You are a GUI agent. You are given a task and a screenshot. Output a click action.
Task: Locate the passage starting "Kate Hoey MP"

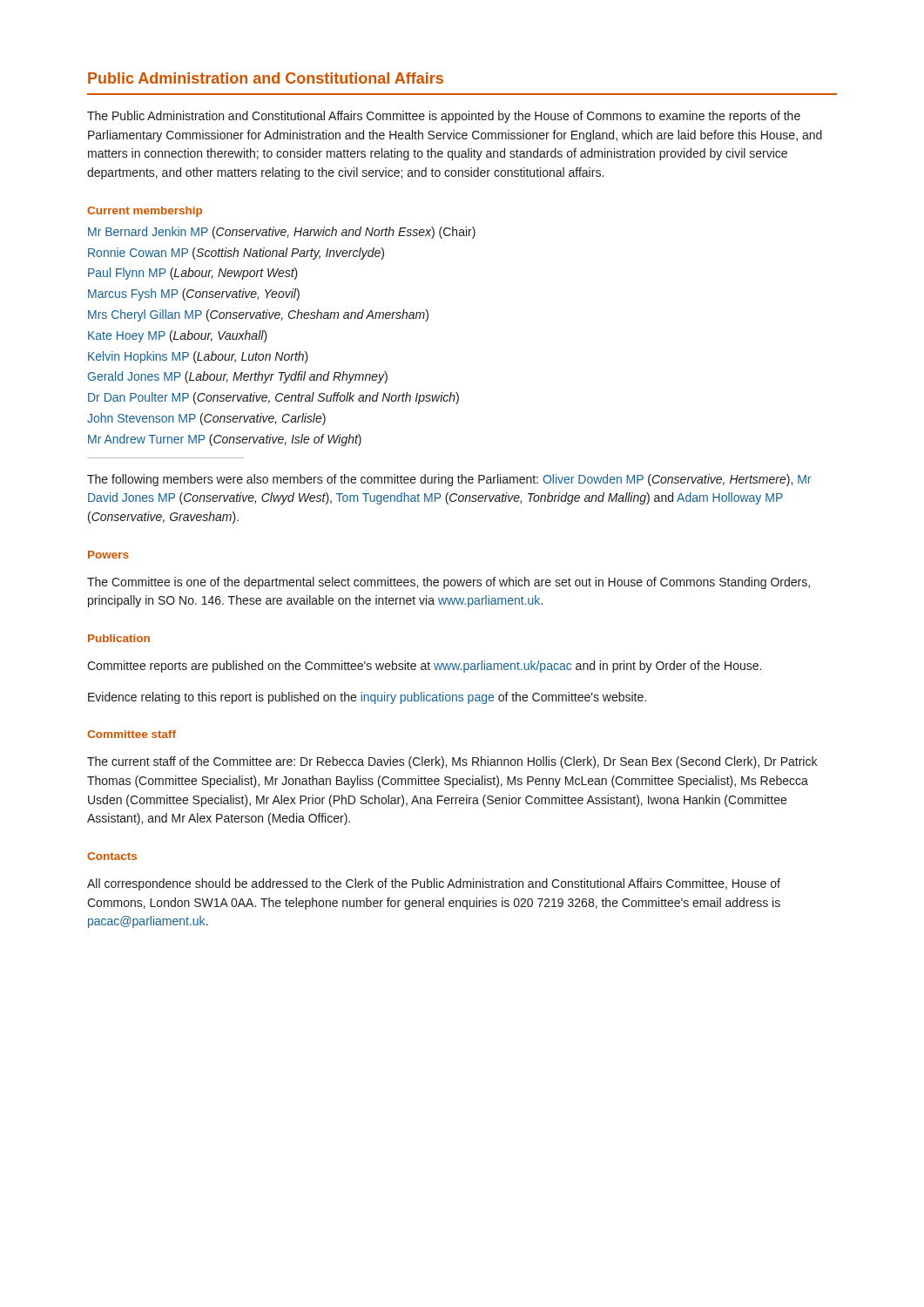177,335
